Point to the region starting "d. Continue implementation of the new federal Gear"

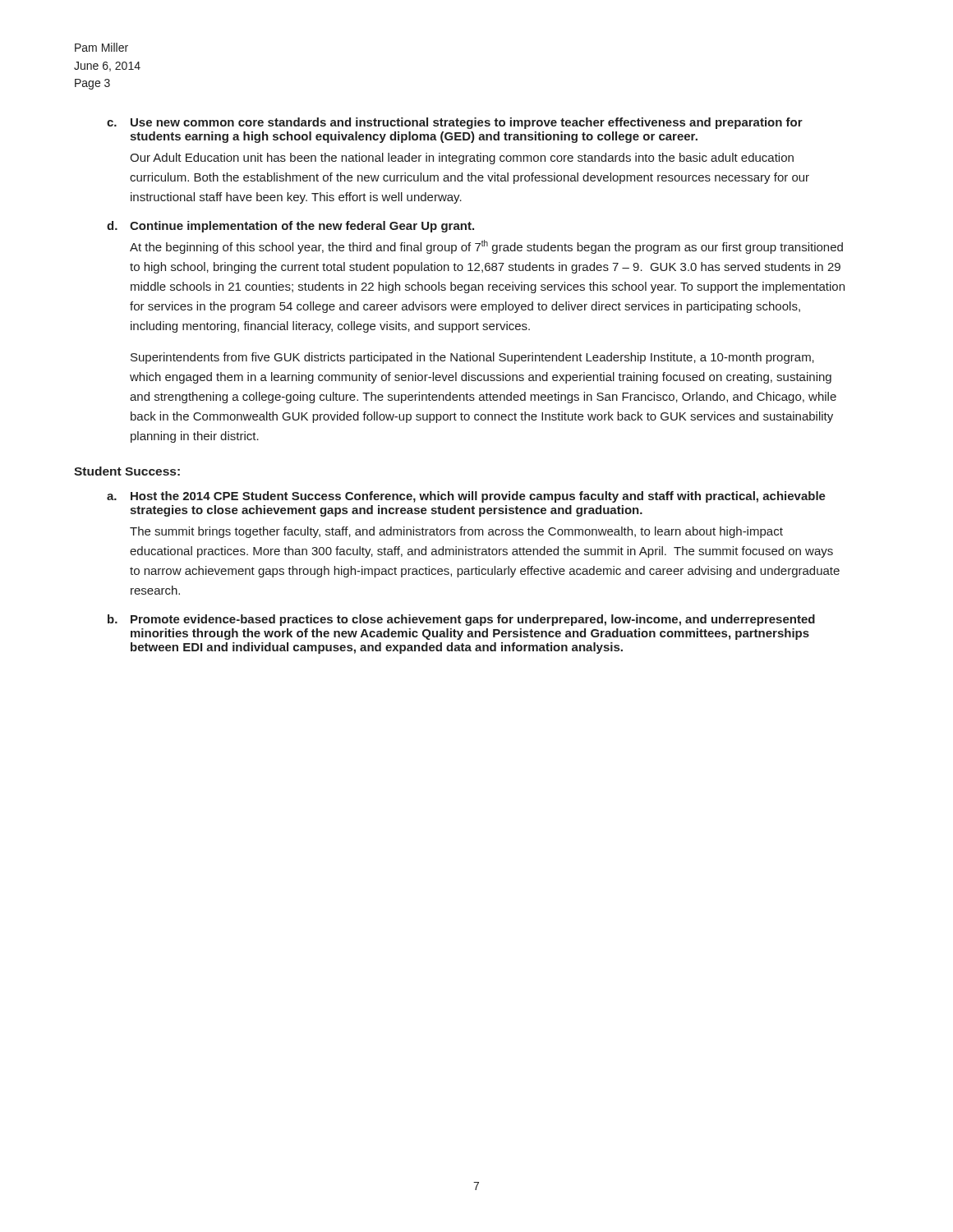click(476, 225)
